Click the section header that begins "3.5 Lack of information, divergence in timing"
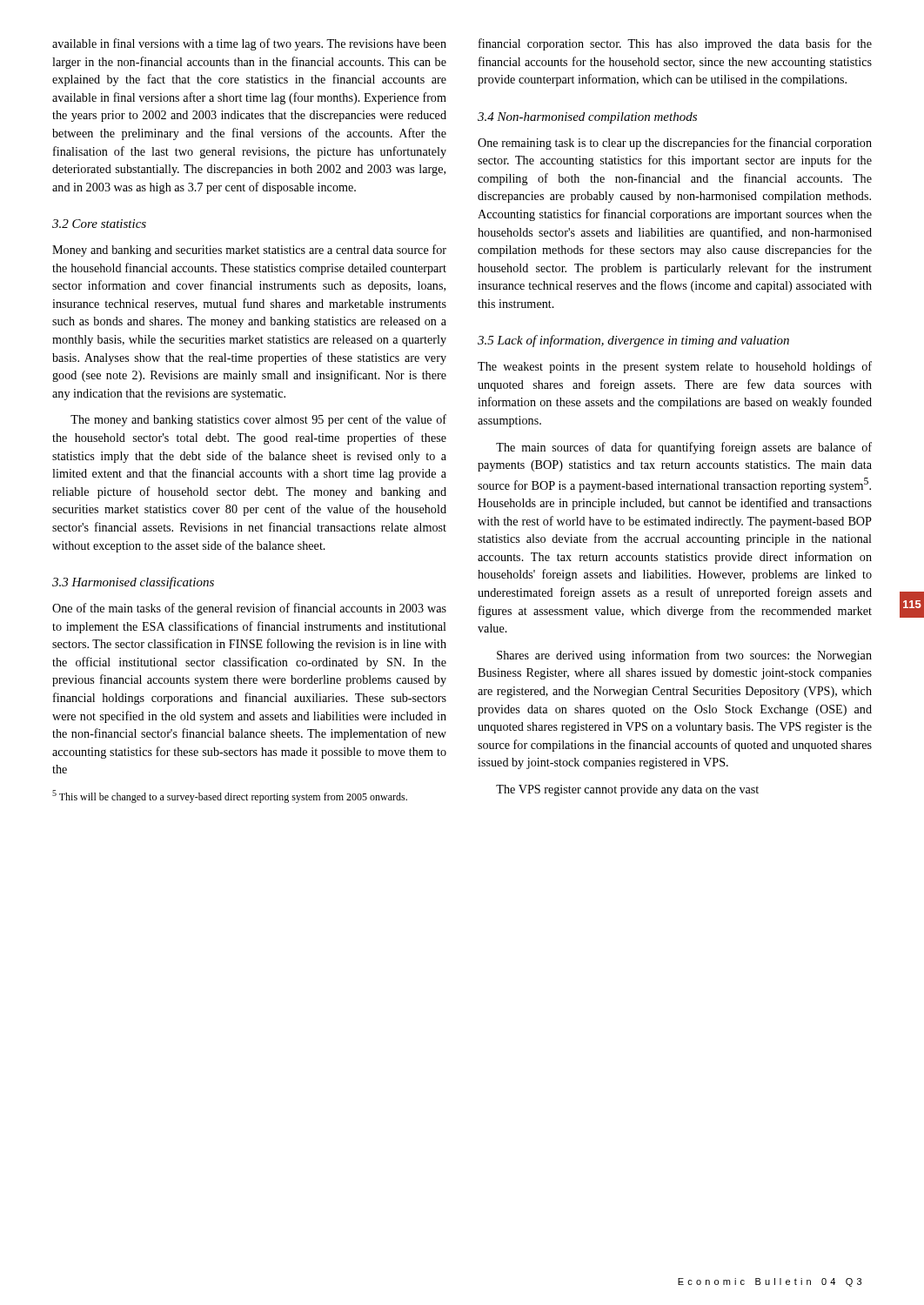 point(675,341)
